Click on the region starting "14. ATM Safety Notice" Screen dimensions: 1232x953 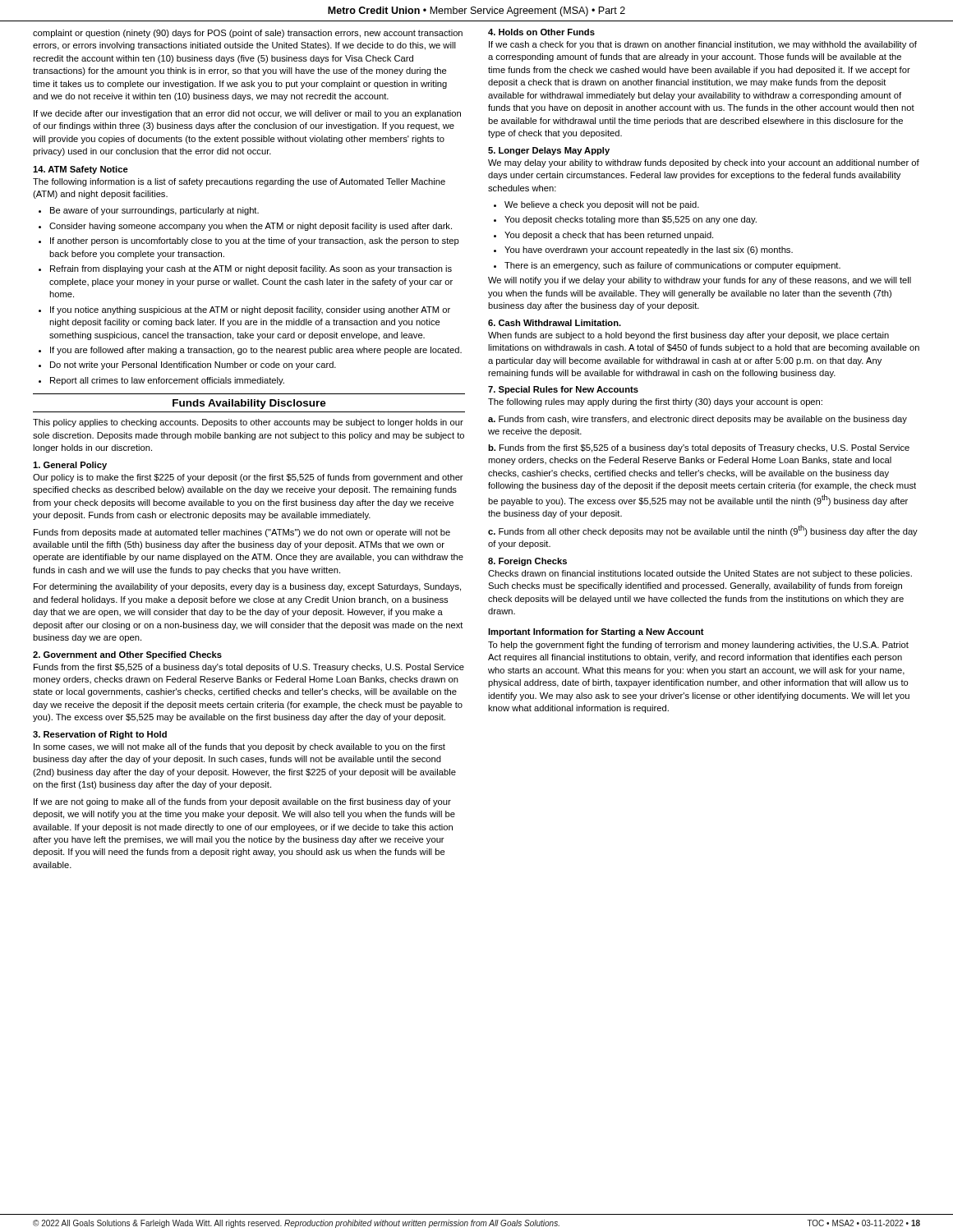point(80,169)
